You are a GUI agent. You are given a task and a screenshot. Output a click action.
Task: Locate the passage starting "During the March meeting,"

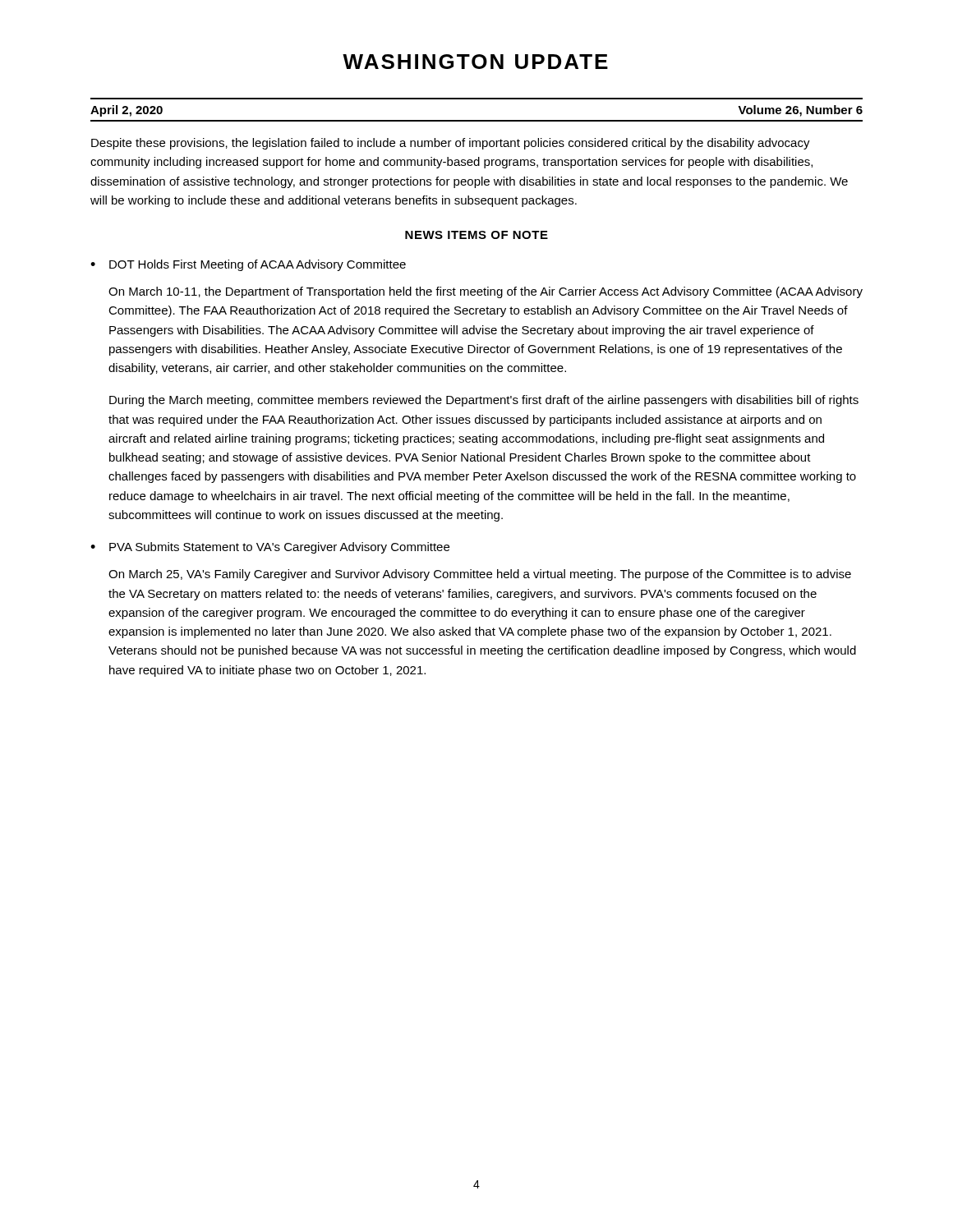484,457
